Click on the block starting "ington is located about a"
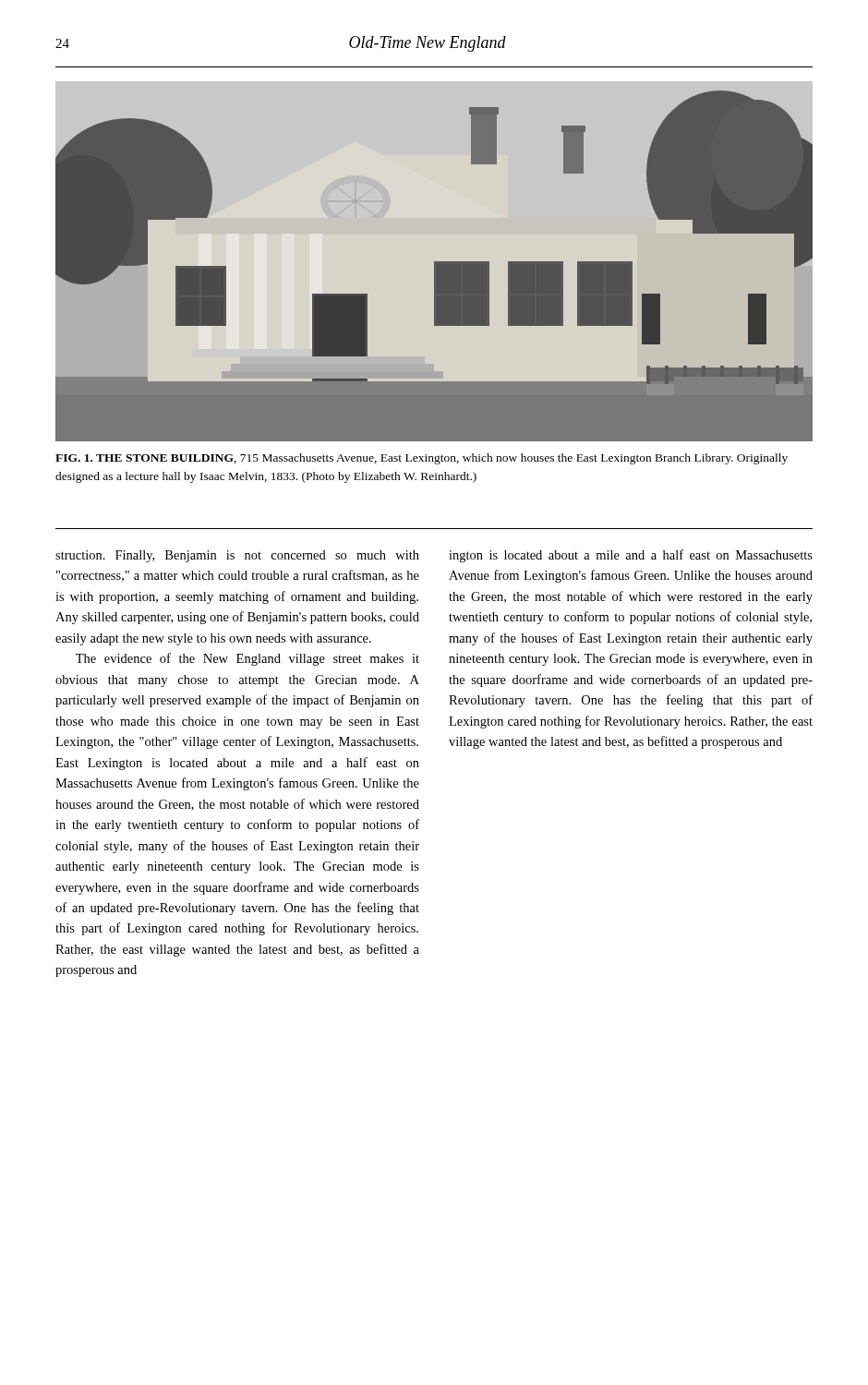 pos(631,648)
